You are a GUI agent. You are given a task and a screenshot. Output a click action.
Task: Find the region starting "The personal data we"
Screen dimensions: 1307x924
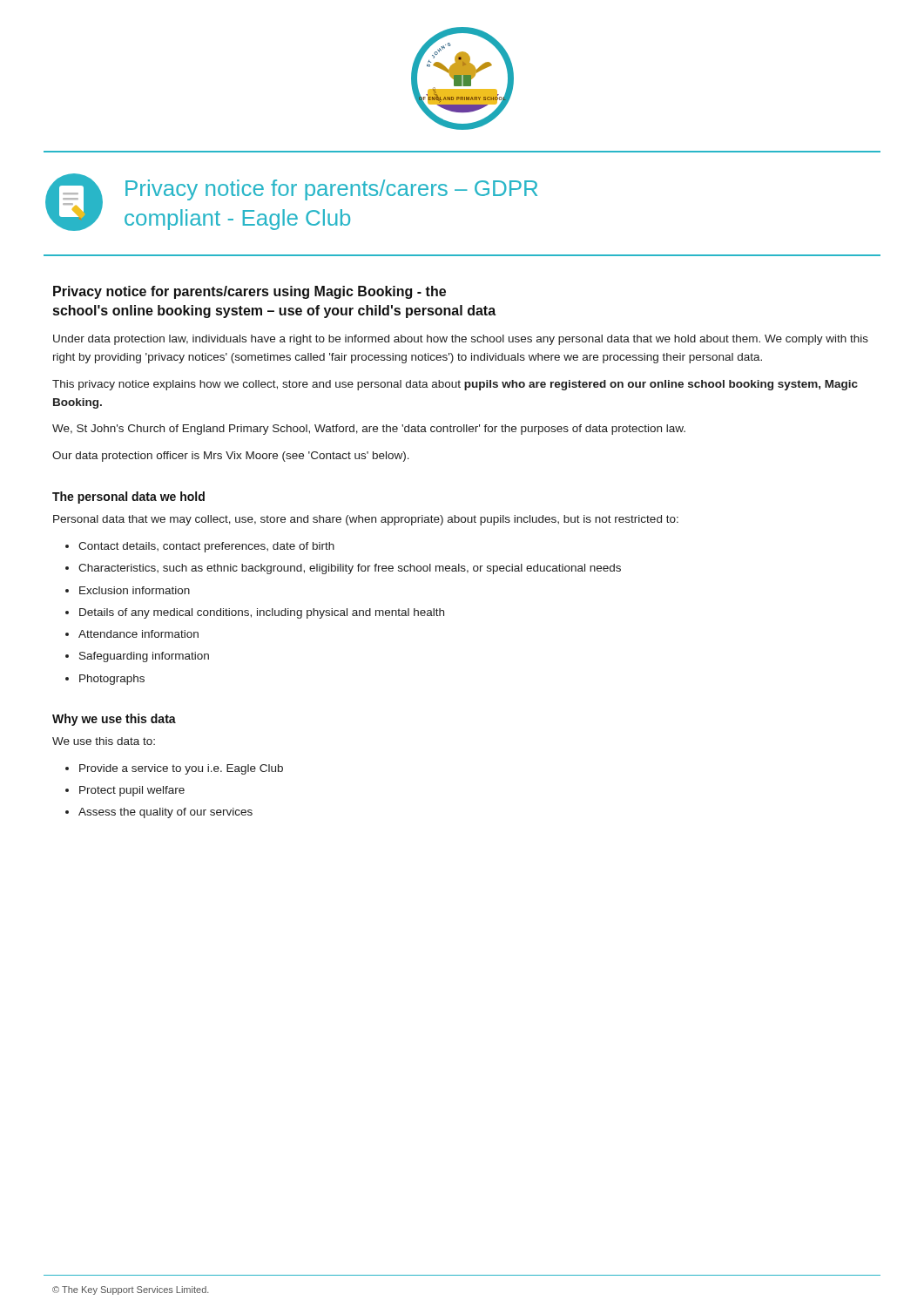[129, 497]
